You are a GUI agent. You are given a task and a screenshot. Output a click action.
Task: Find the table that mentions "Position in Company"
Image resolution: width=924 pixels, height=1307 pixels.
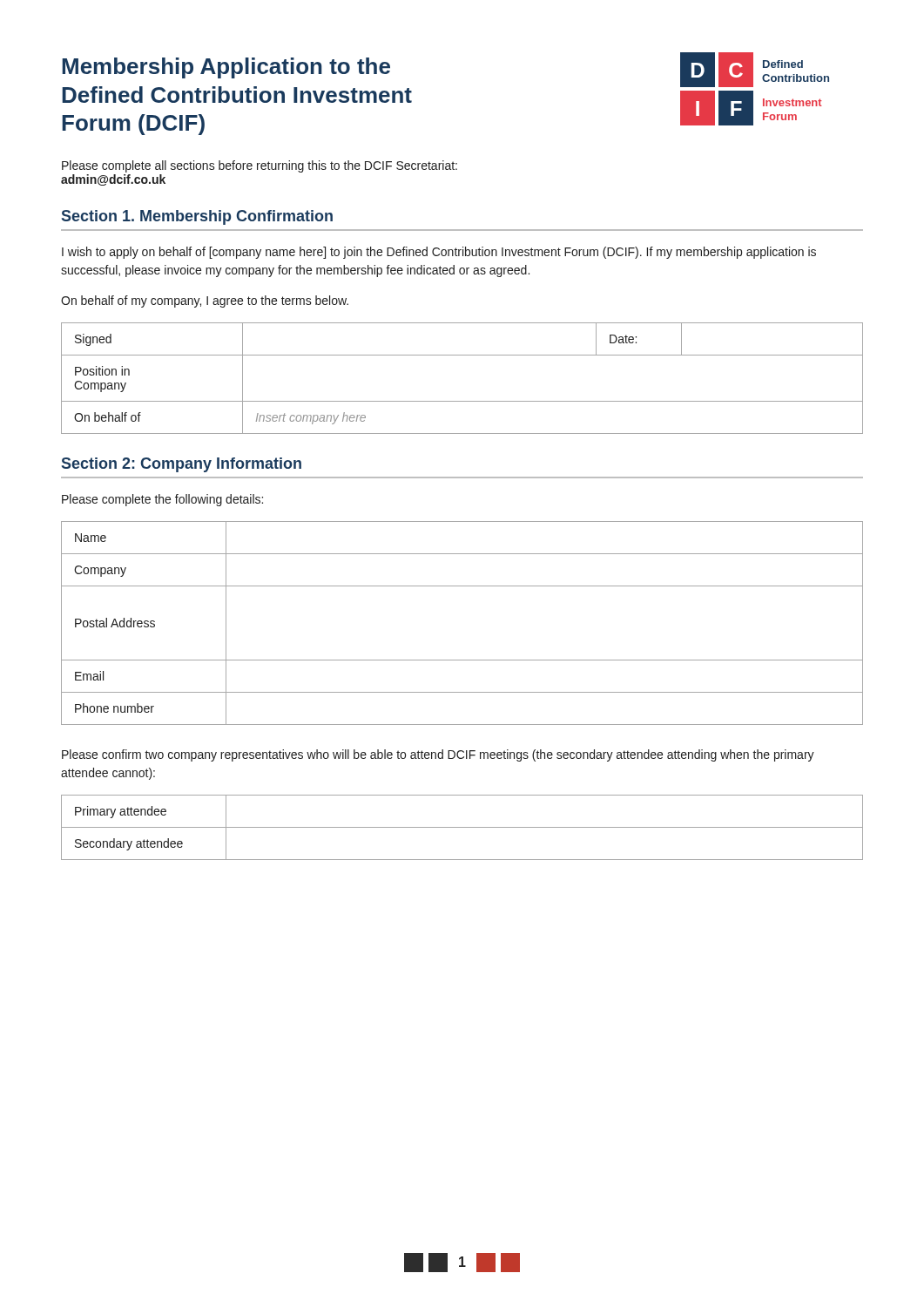(x=462, y=378)
